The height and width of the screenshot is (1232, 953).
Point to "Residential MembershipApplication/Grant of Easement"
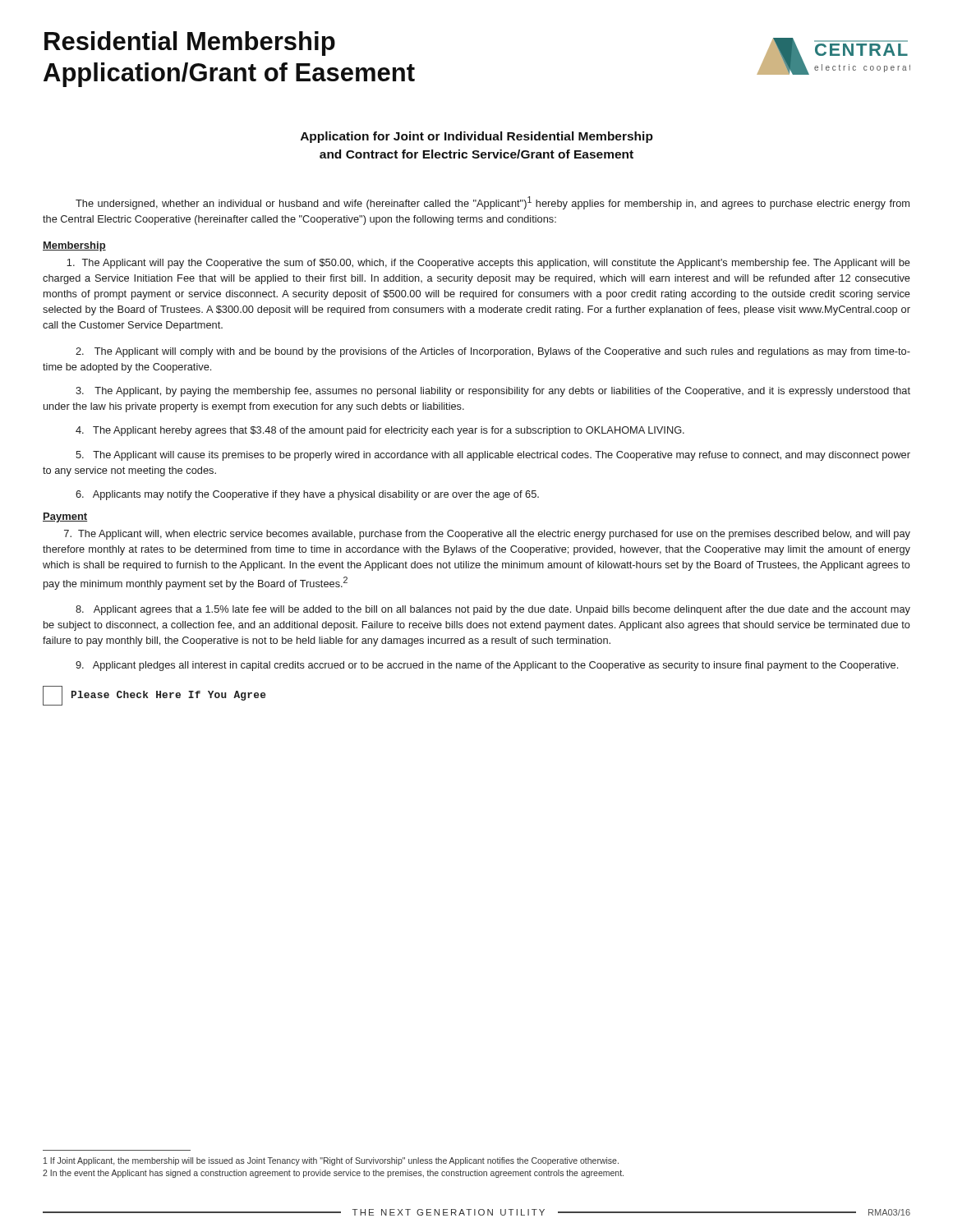[x=229, y=57]
